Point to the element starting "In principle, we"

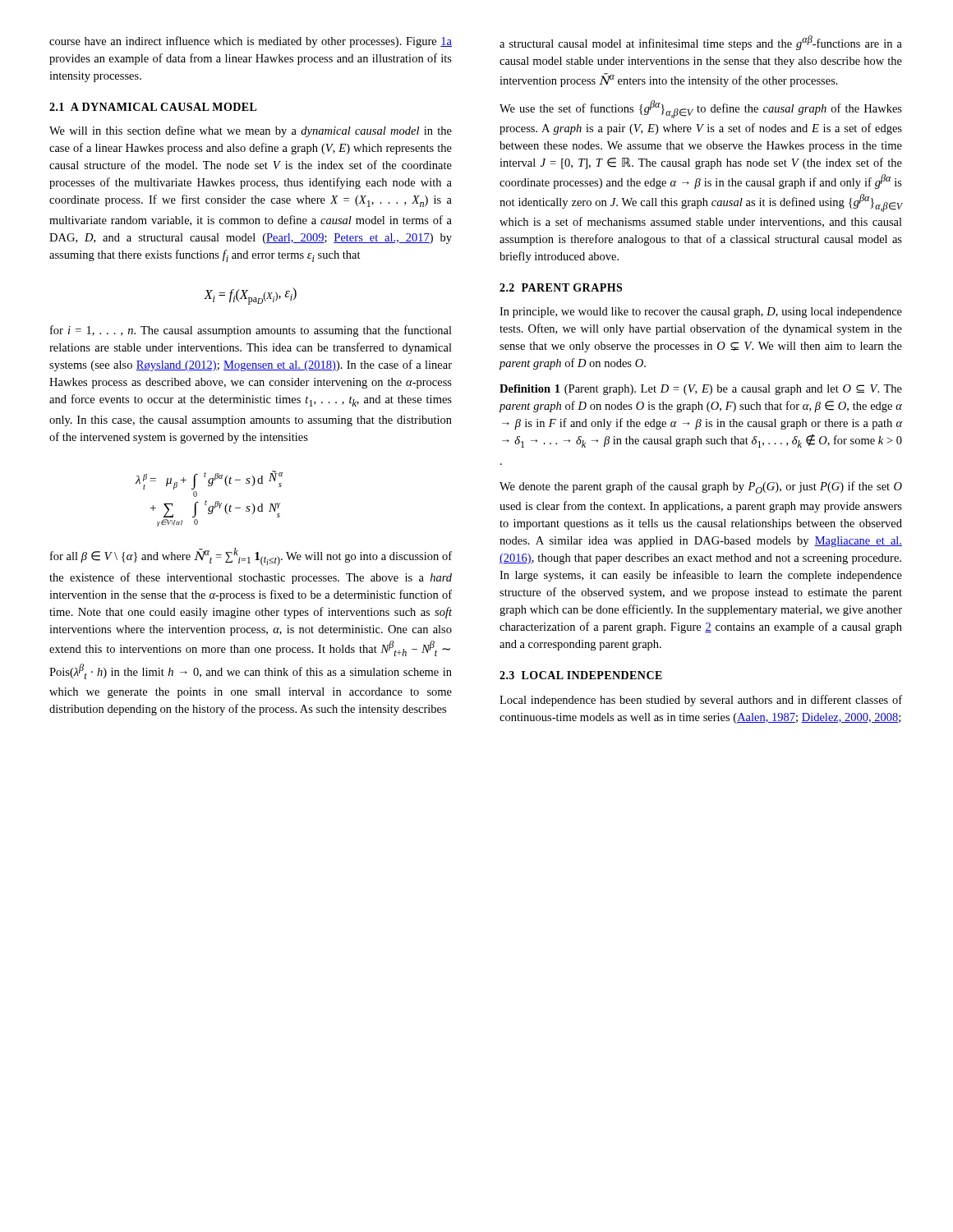point(701,478)
